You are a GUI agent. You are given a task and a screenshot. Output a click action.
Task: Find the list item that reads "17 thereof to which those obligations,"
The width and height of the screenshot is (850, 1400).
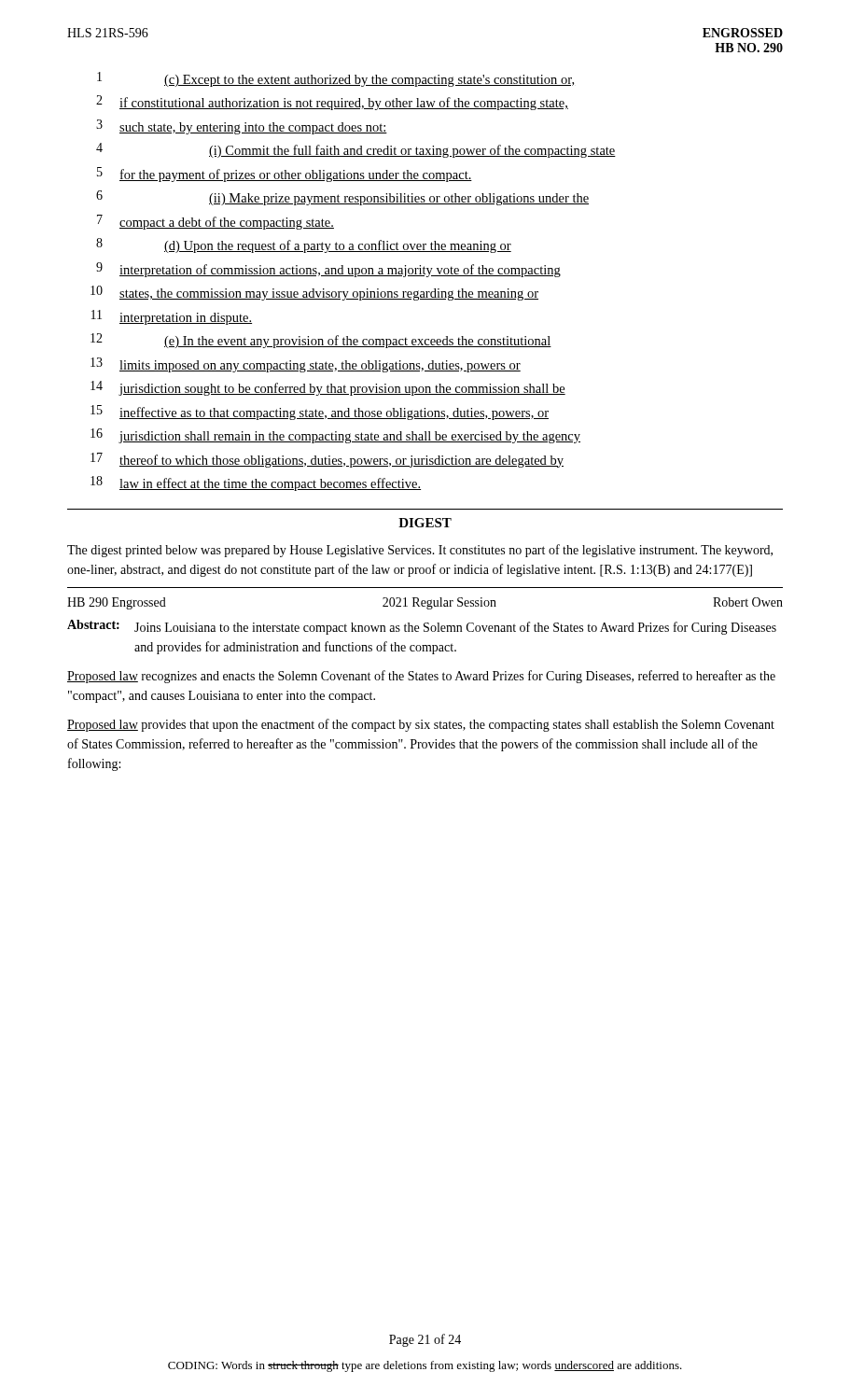425,460
